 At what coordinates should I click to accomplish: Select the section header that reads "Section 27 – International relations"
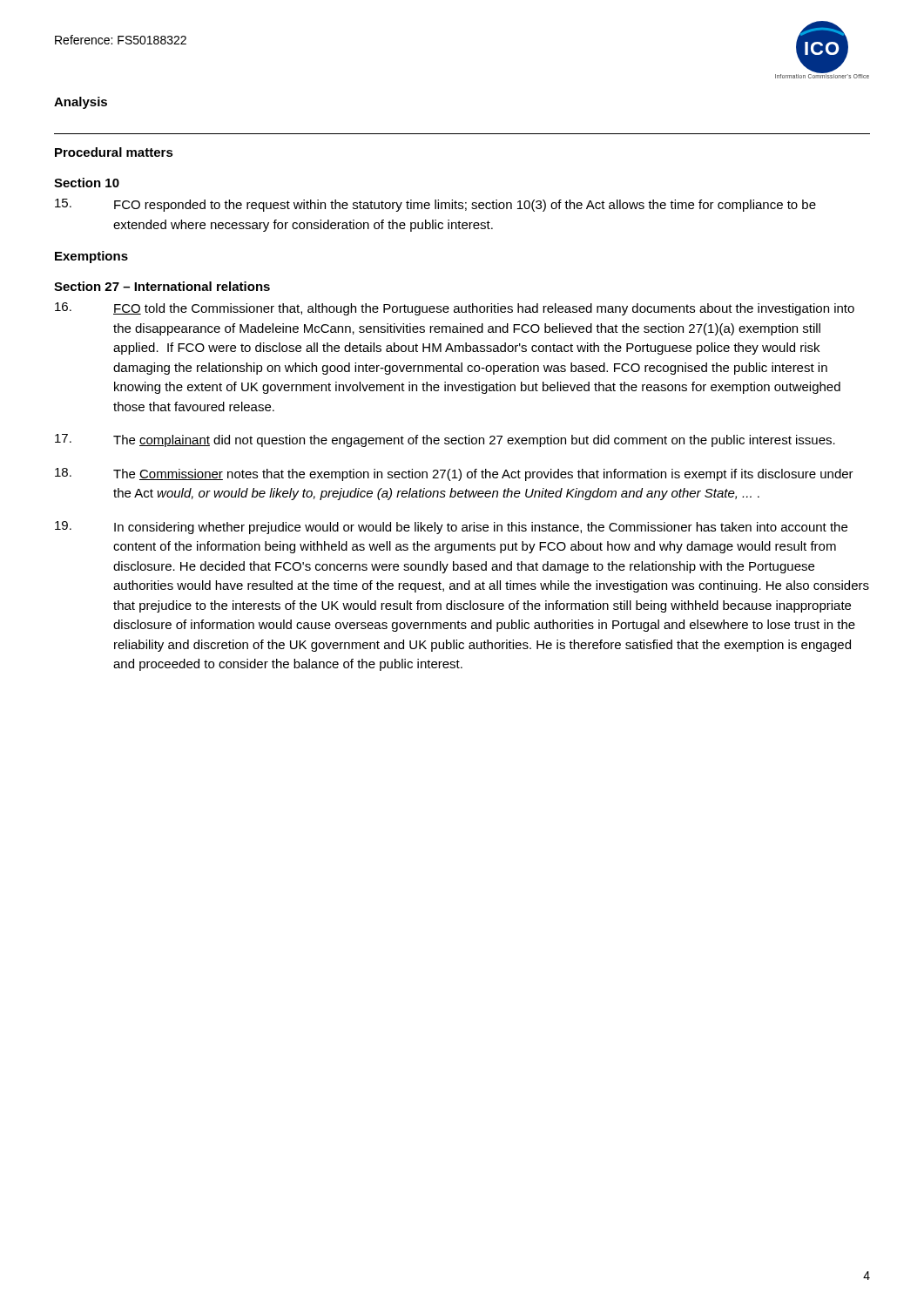click(x=162, y=286)
